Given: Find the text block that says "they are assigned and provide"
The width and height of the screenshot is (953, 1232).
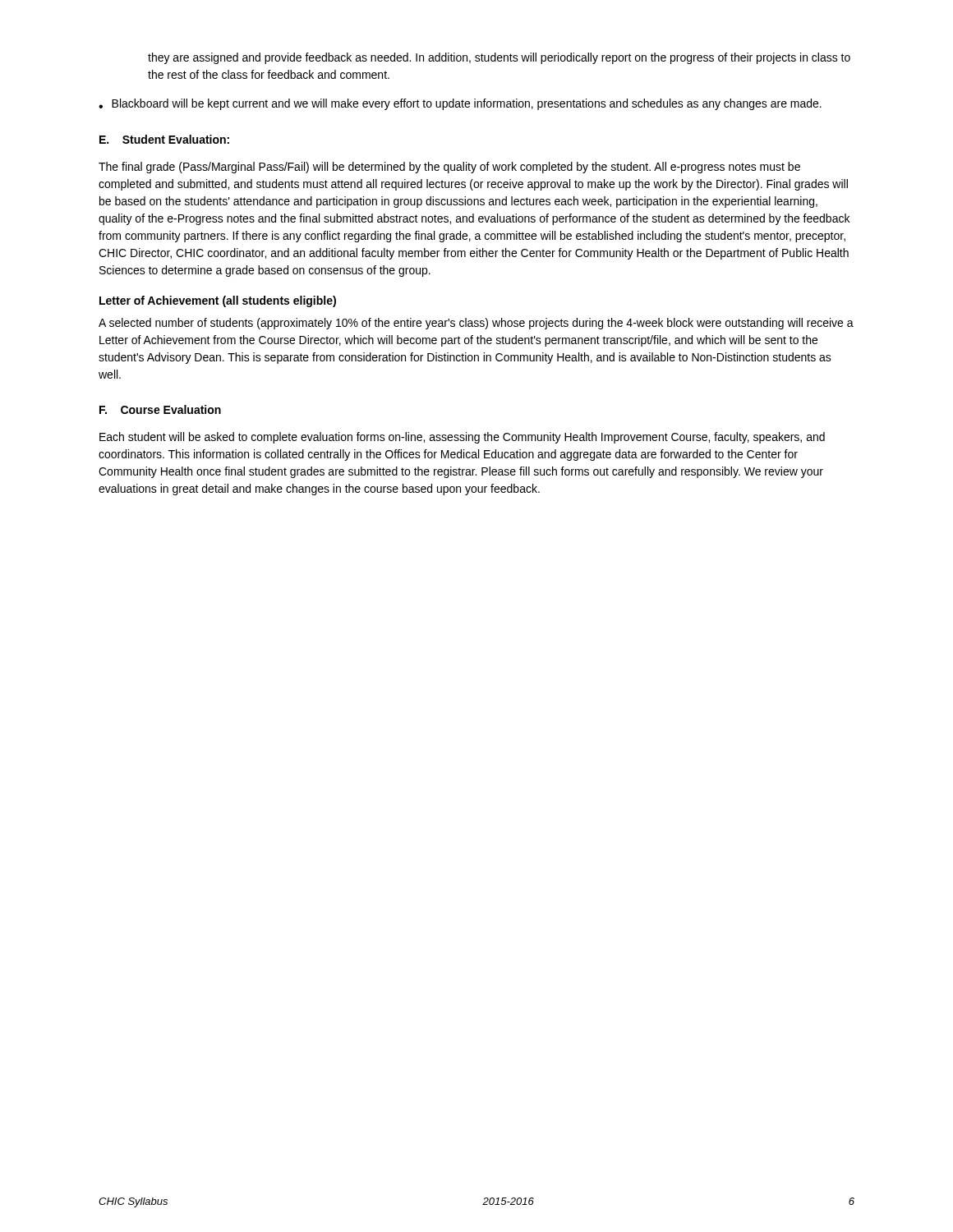Looking at the screenshot, I should tap(499, 66).
